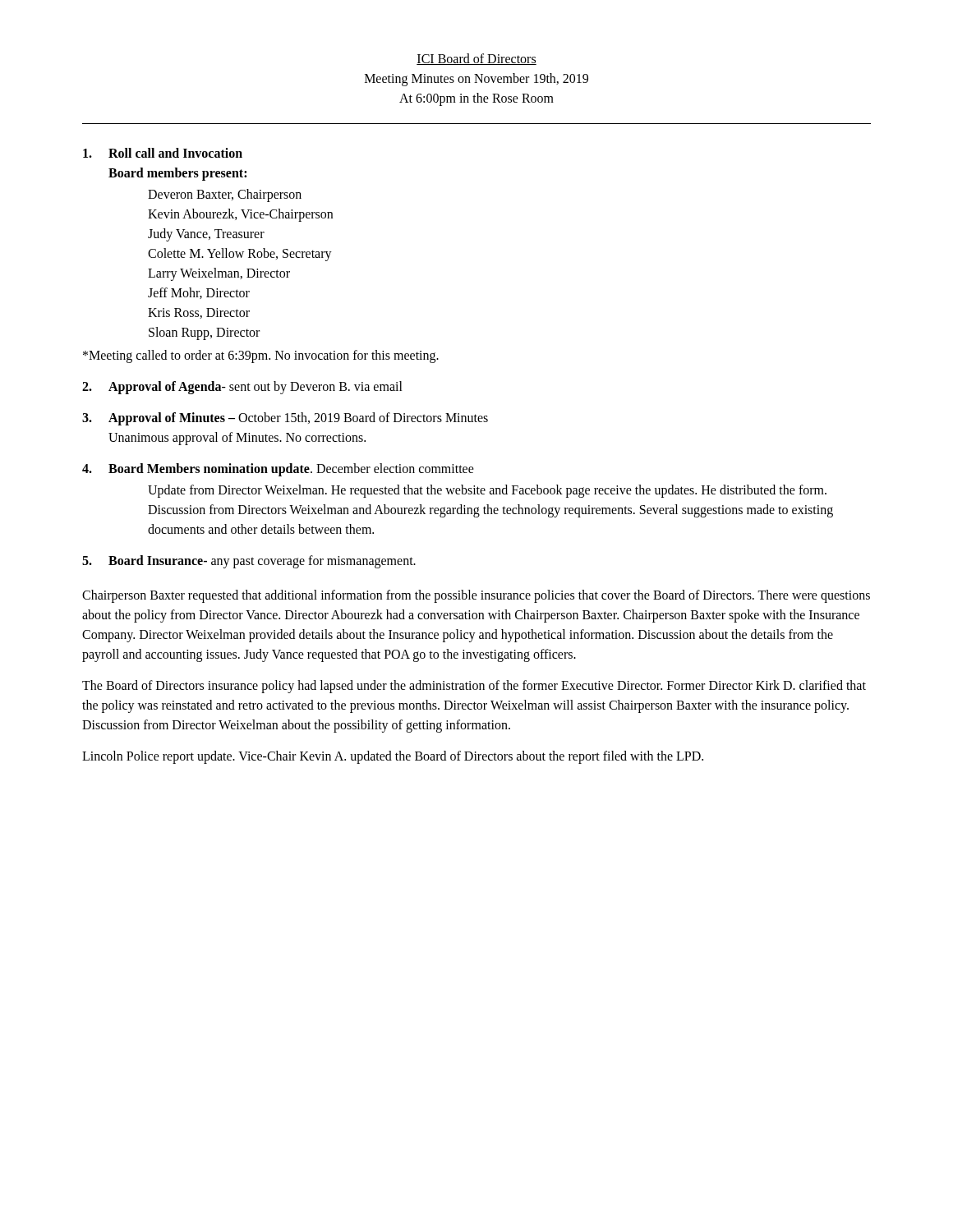The image size is (953, 1232).
Task: Locate the text starting "2. Approval of Agenda- sent out"
Action: pos(242,388)
